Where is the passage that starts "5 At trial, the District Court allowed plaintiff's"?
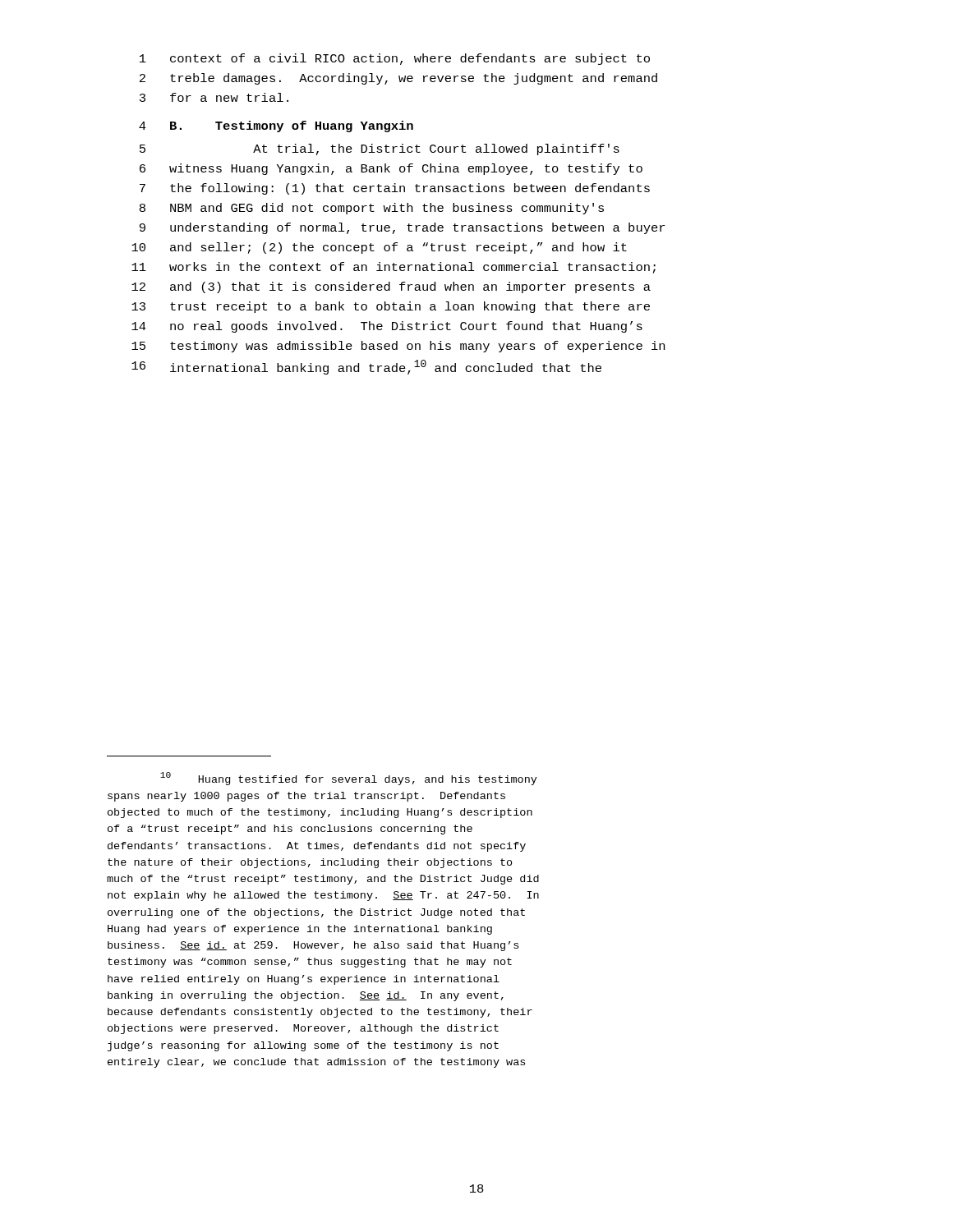 pyautogui.click(x=464, y=259)
